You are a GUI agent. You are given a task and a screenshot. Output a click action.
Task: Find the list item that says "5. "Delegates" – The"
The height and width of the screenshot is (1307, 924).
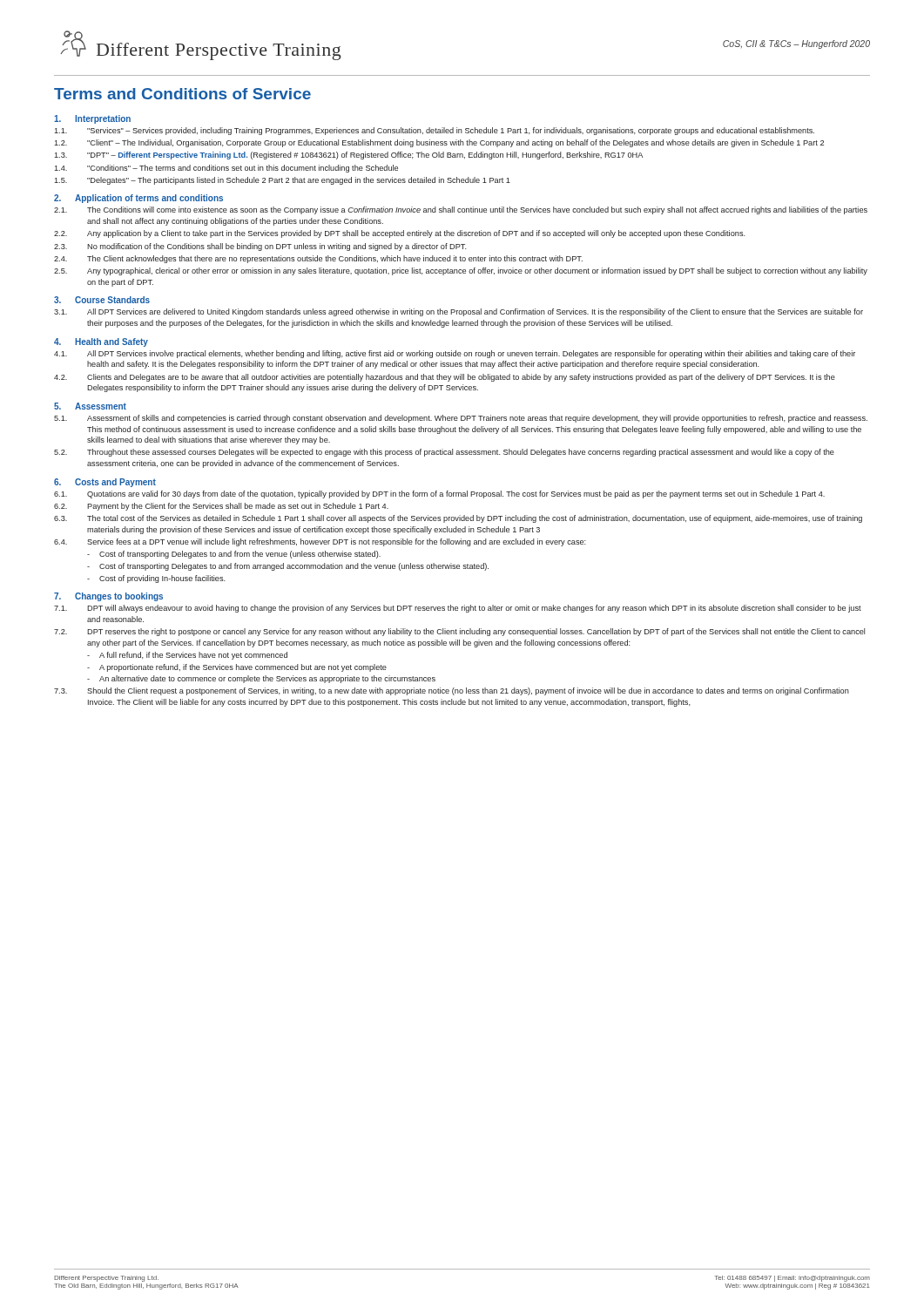pyautogui.click(x=462, y=180)
